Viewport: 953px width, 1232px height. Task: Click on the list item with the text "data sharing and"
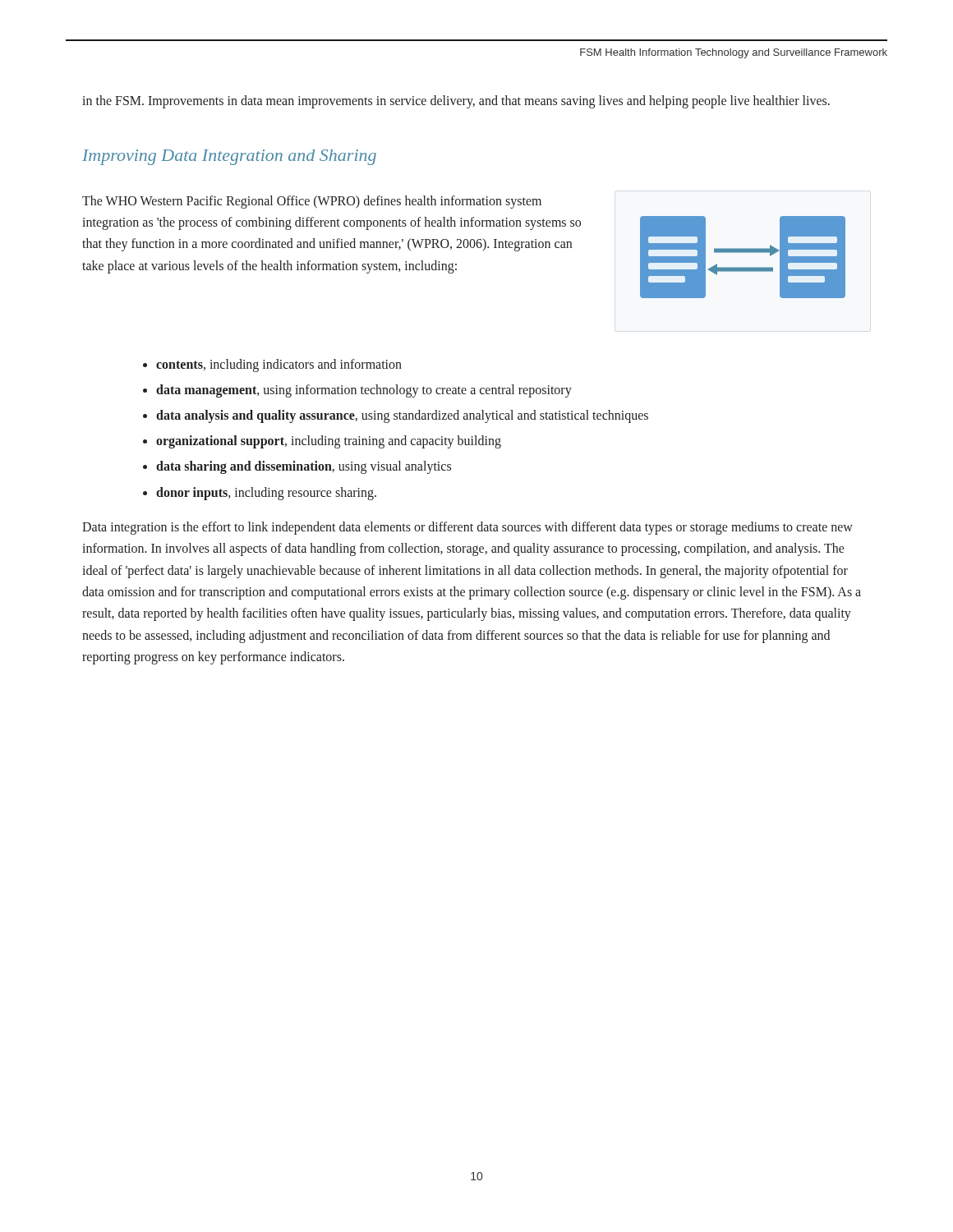click(304, 466)
